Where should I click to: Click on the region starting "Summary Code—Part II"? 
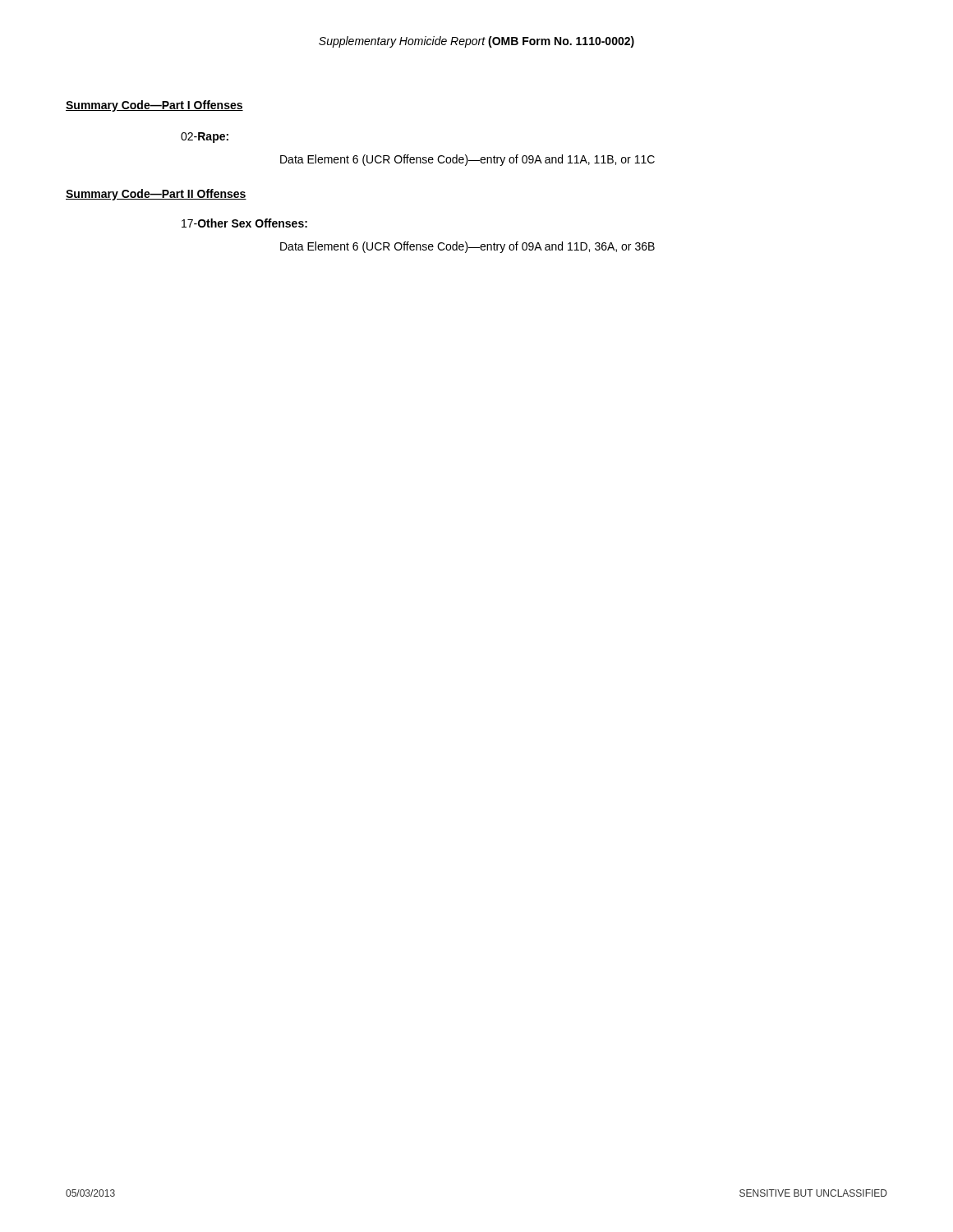[x=156, y=194]
